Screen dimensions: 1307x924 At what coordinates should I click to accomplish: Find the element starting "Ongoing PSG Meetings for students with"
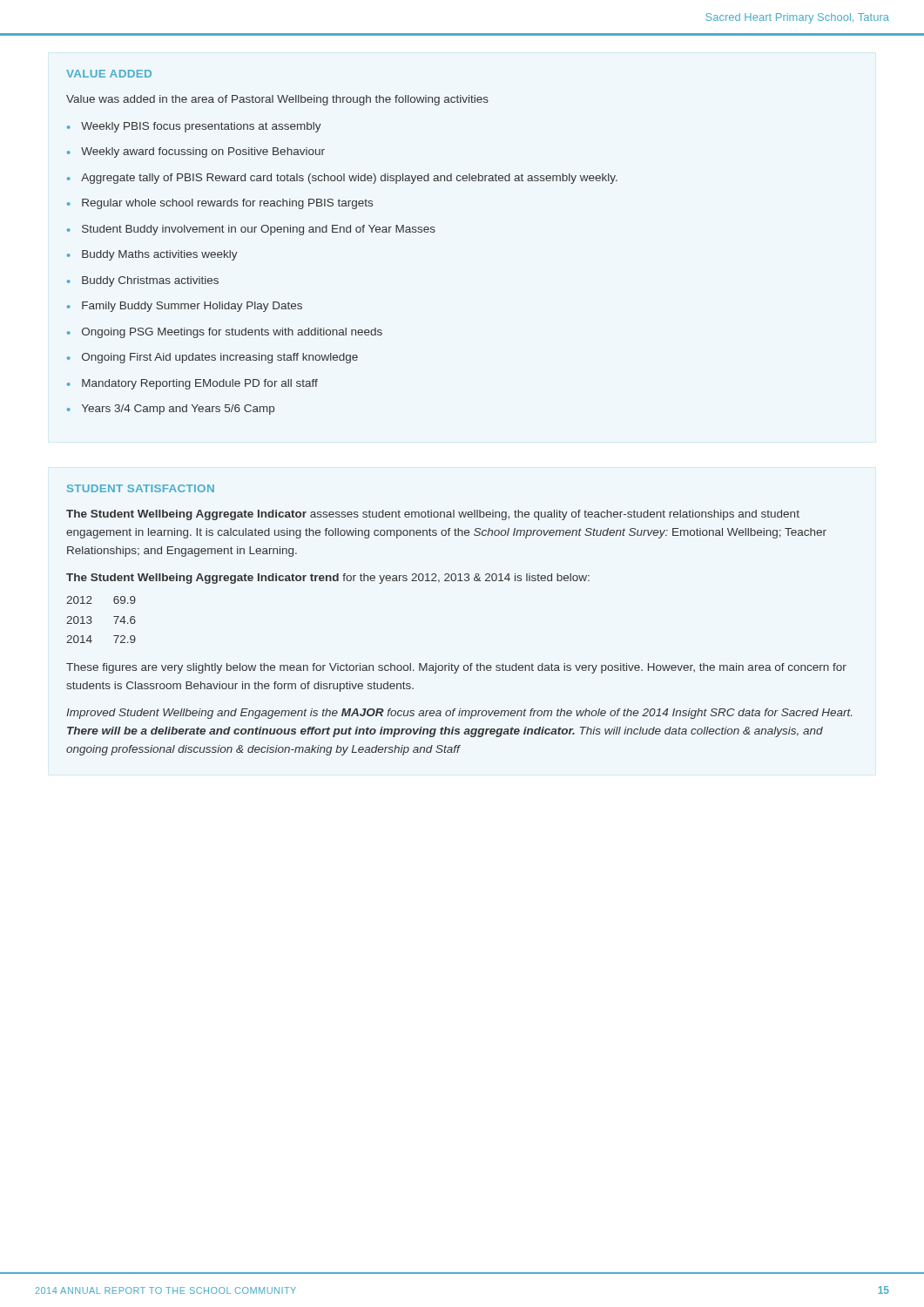pos(232,331)
